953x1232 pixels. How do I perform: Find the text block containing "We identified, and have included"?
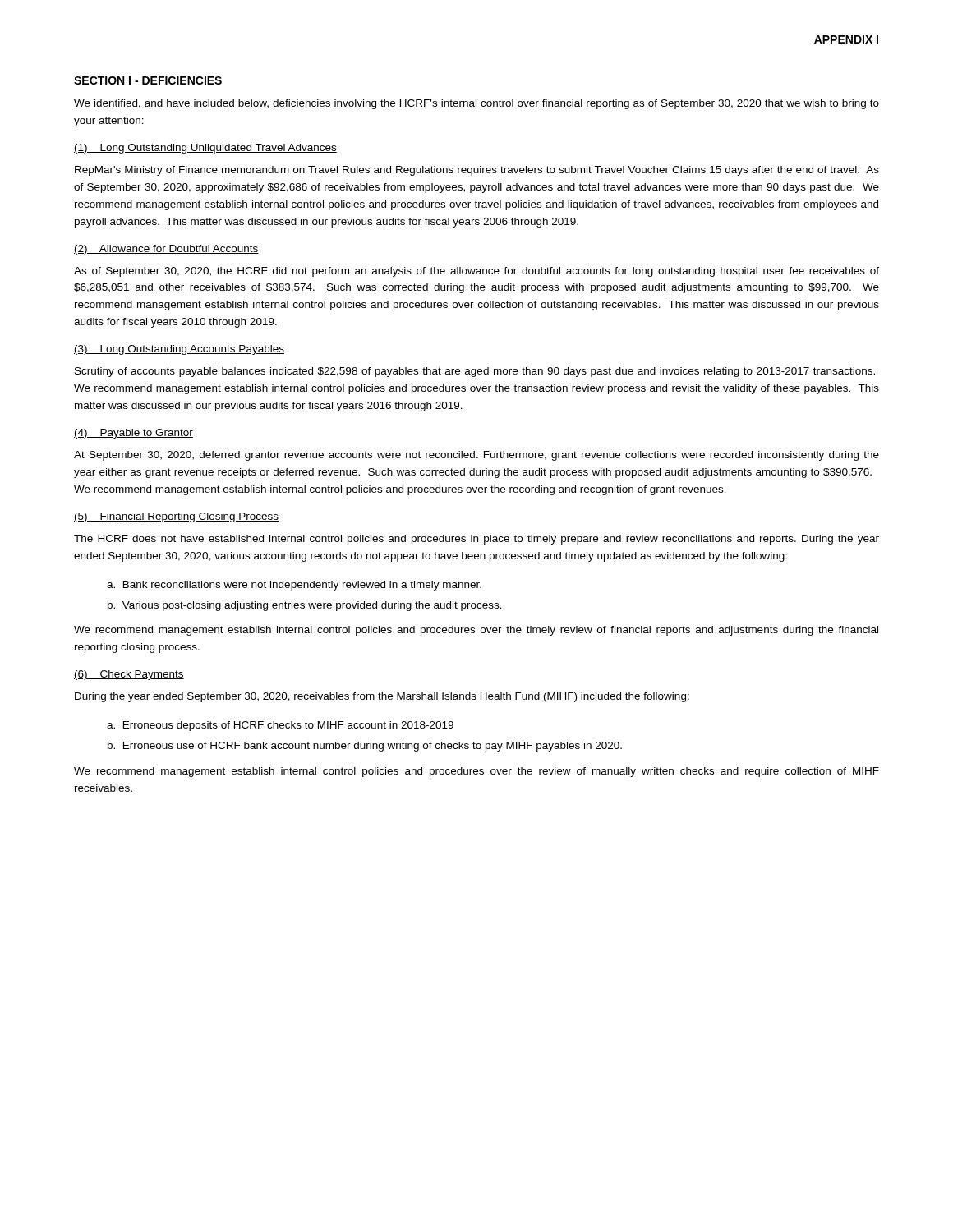pyautogui.click(x=476, y=112)
